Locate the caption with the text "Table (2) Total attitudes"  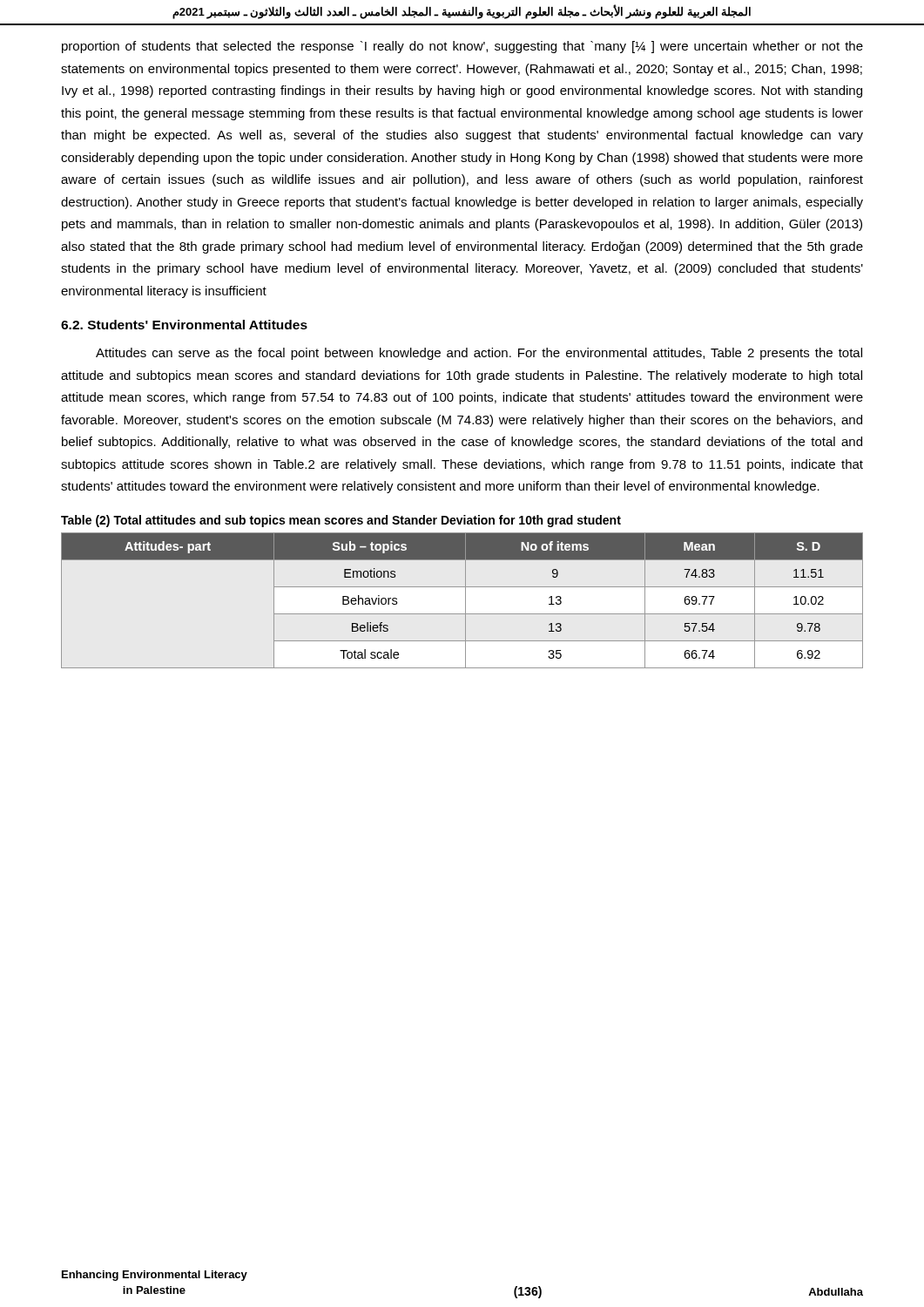pyautogui.click(x=341, y=520)
